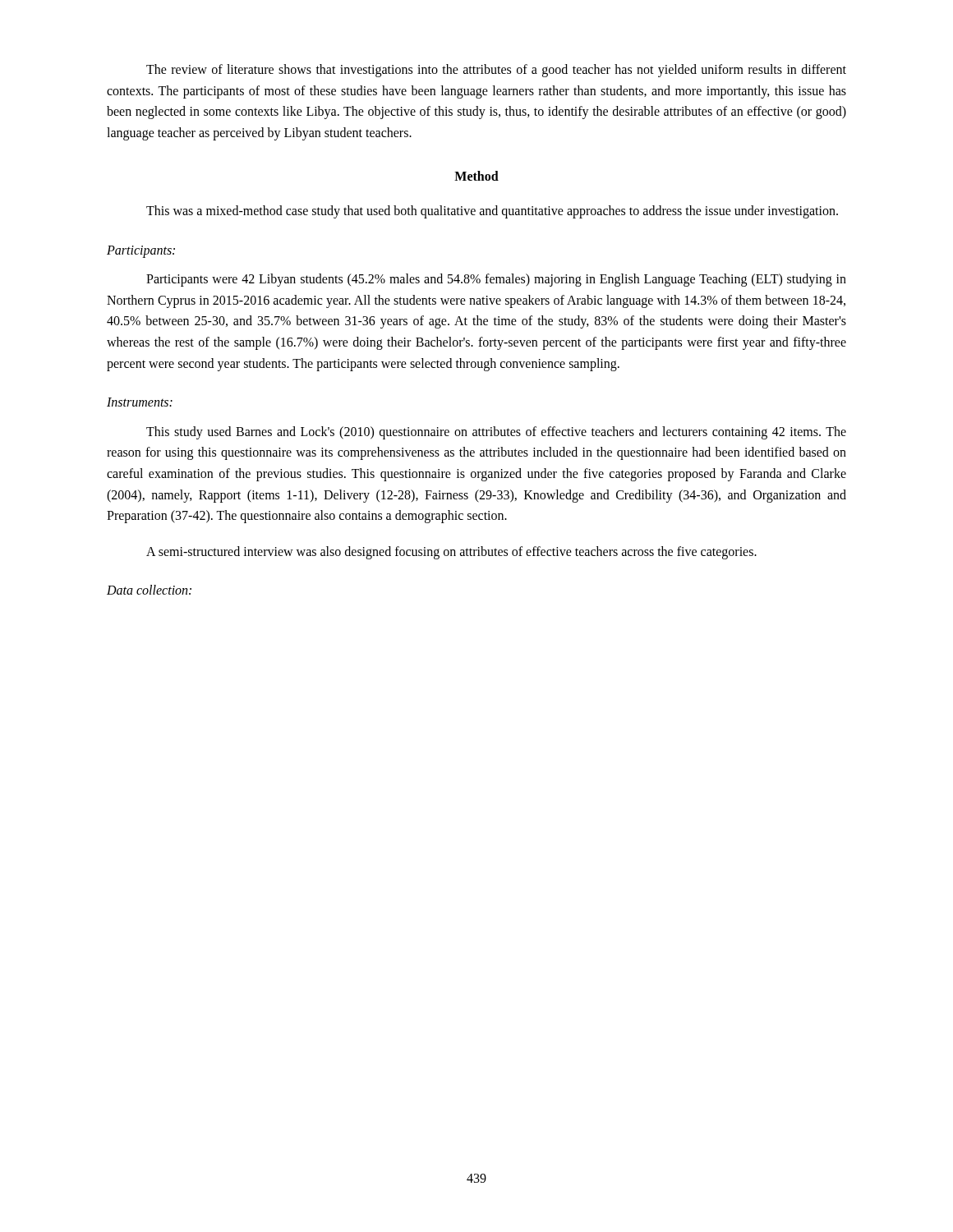
Task: Click on the text block containing "This study used Barnes and Lock's (2010)"
Action: point(476,473)
